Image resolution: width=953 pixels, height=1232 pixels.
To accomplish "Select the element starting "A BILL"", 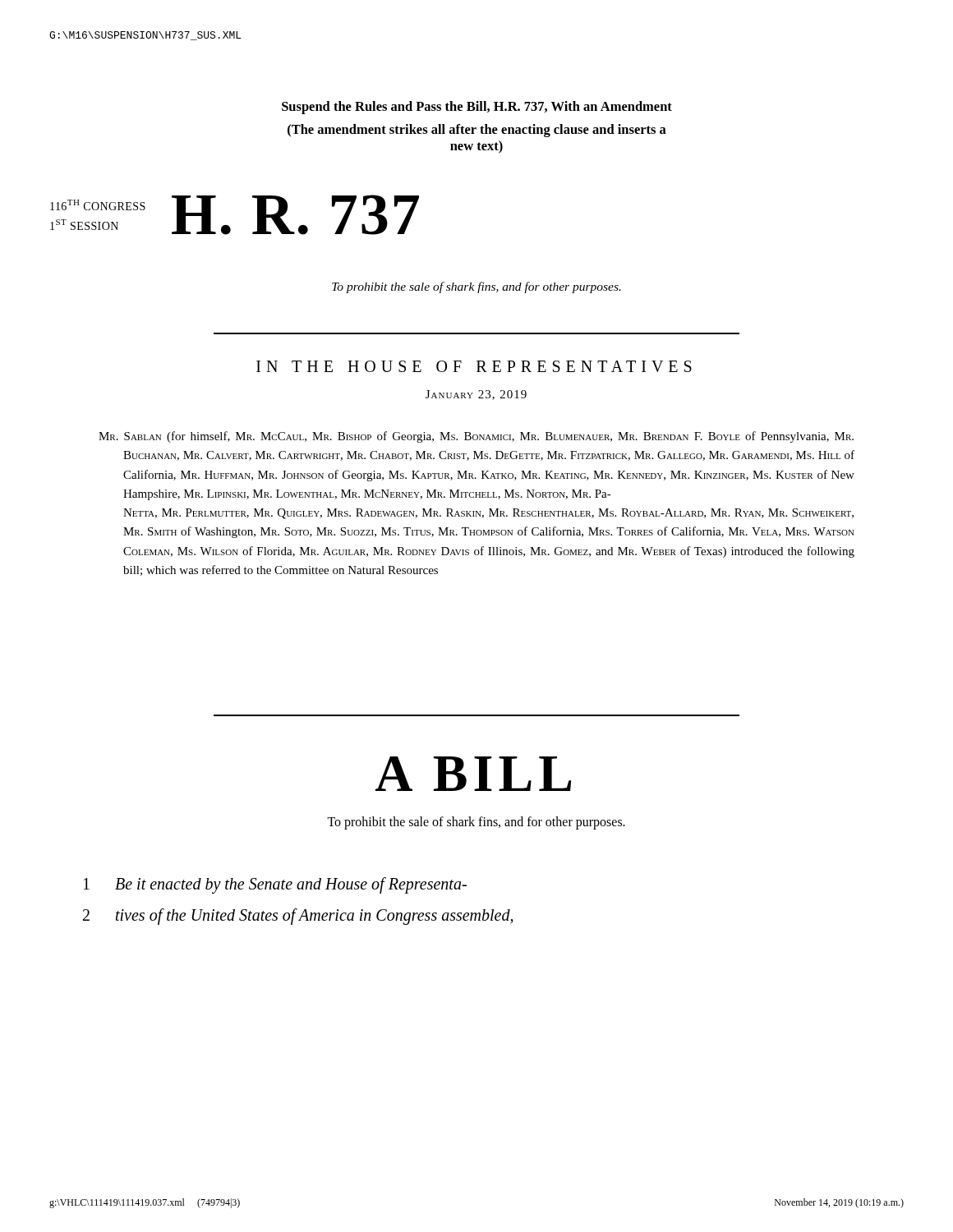I will tap(476, 773).
